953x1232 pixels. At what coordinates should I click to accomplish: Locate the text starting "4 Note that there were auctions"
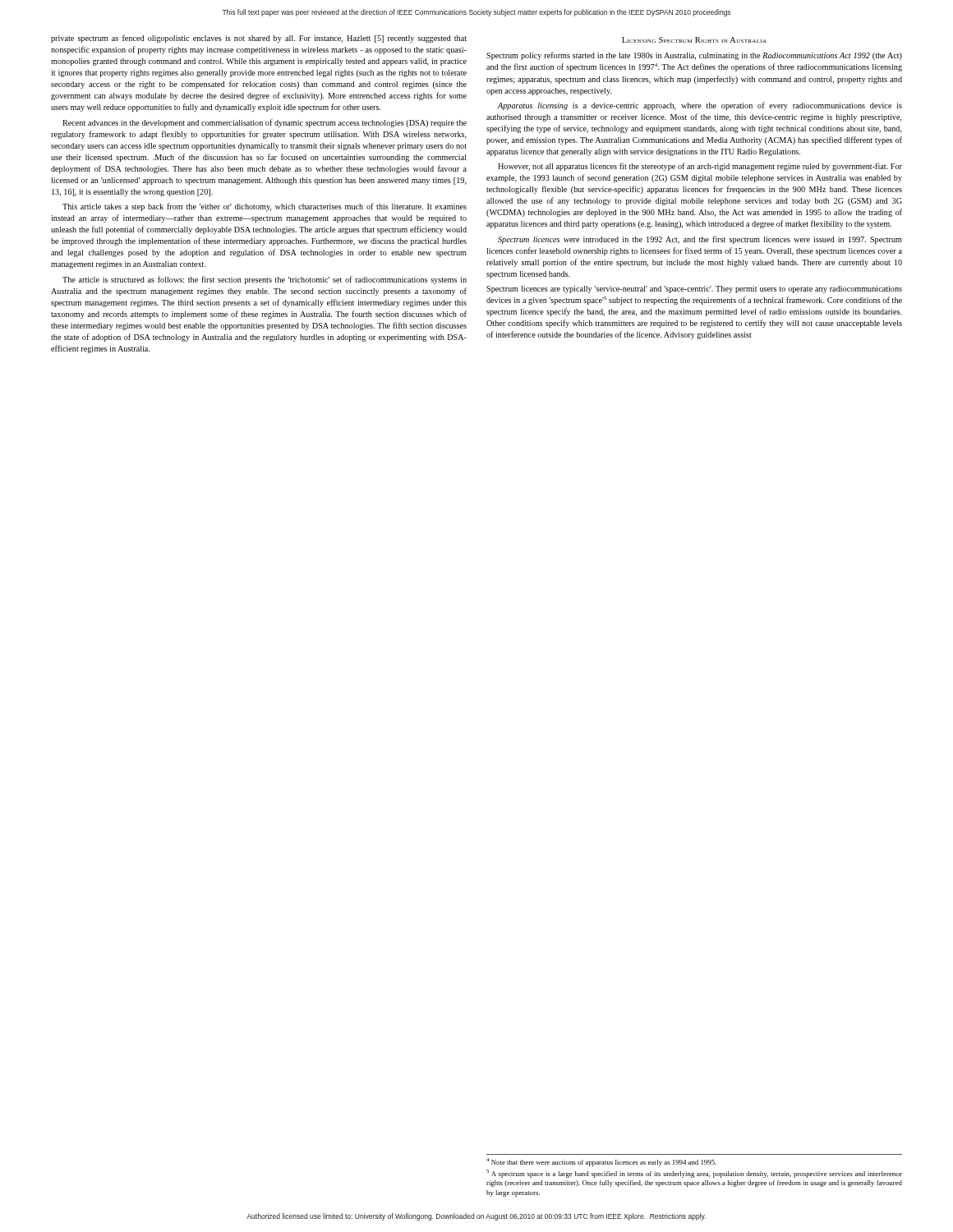click(x=694, y=1163)
